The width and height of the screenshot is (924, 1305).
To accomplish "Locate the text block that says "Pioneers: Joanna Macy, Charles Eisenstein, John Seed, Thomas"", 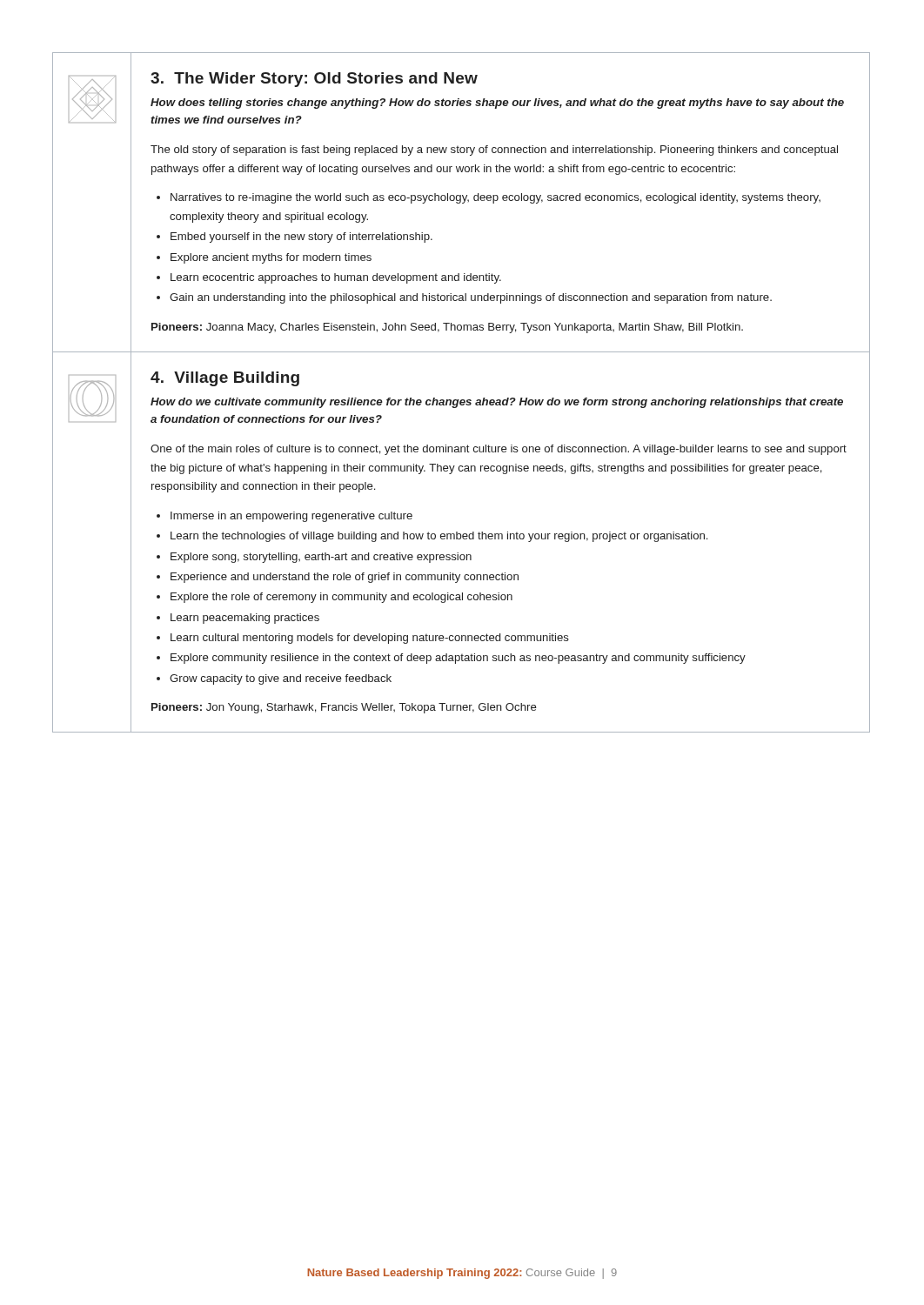I will [x=447, y=326].
